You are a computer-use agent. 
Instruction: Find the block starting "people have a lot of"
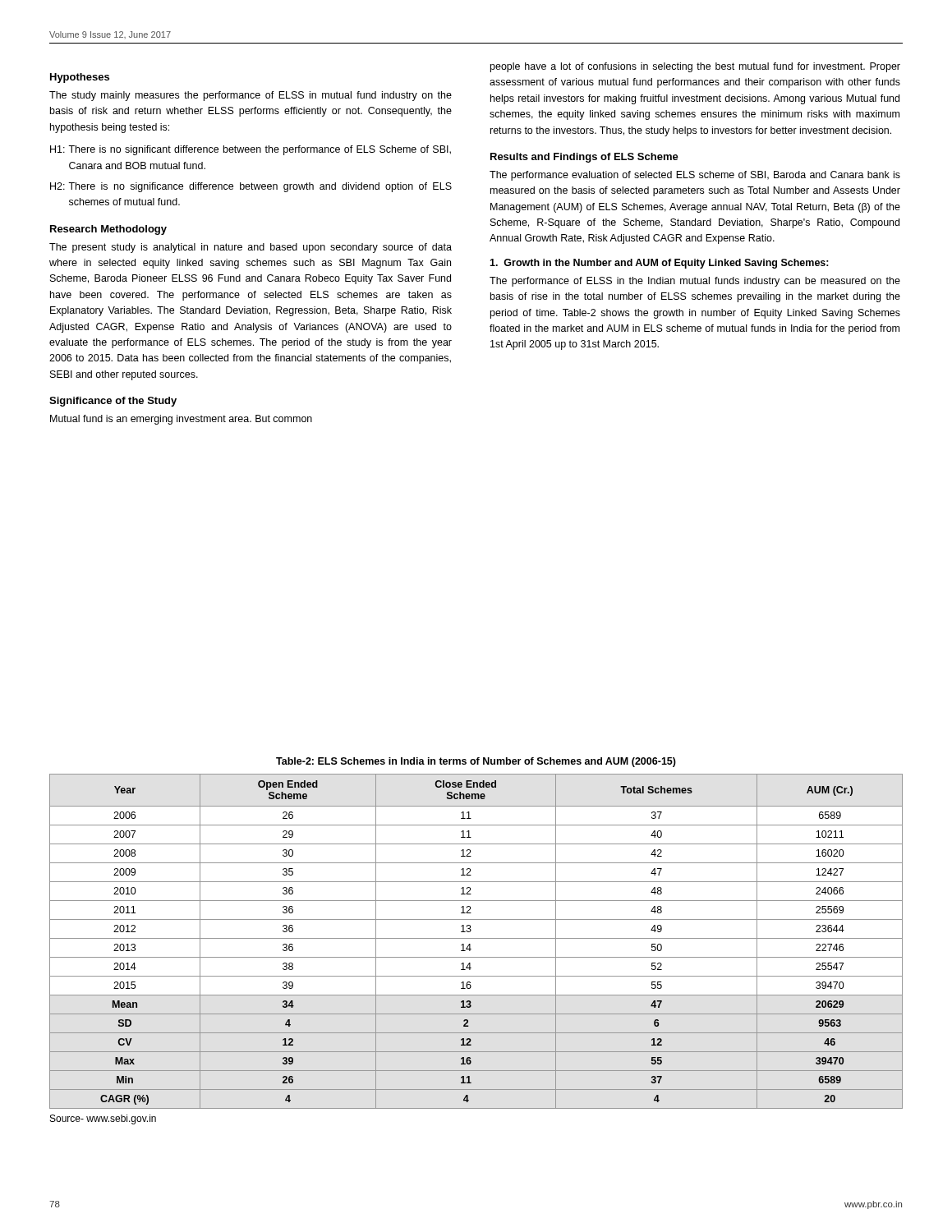click(x=695, y=98)
